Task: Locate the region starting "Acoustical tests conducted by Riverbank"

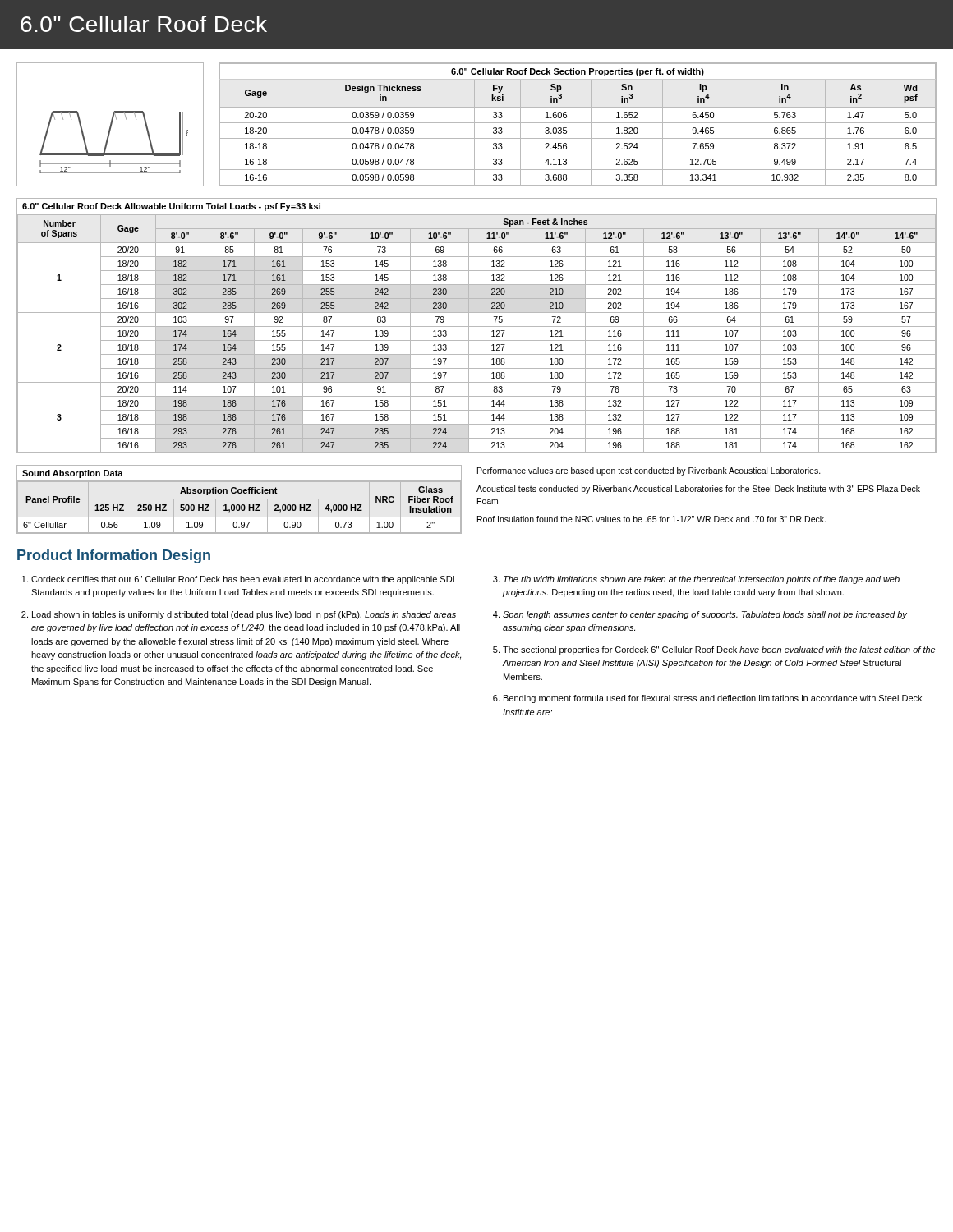Action: tap(698, 495)
